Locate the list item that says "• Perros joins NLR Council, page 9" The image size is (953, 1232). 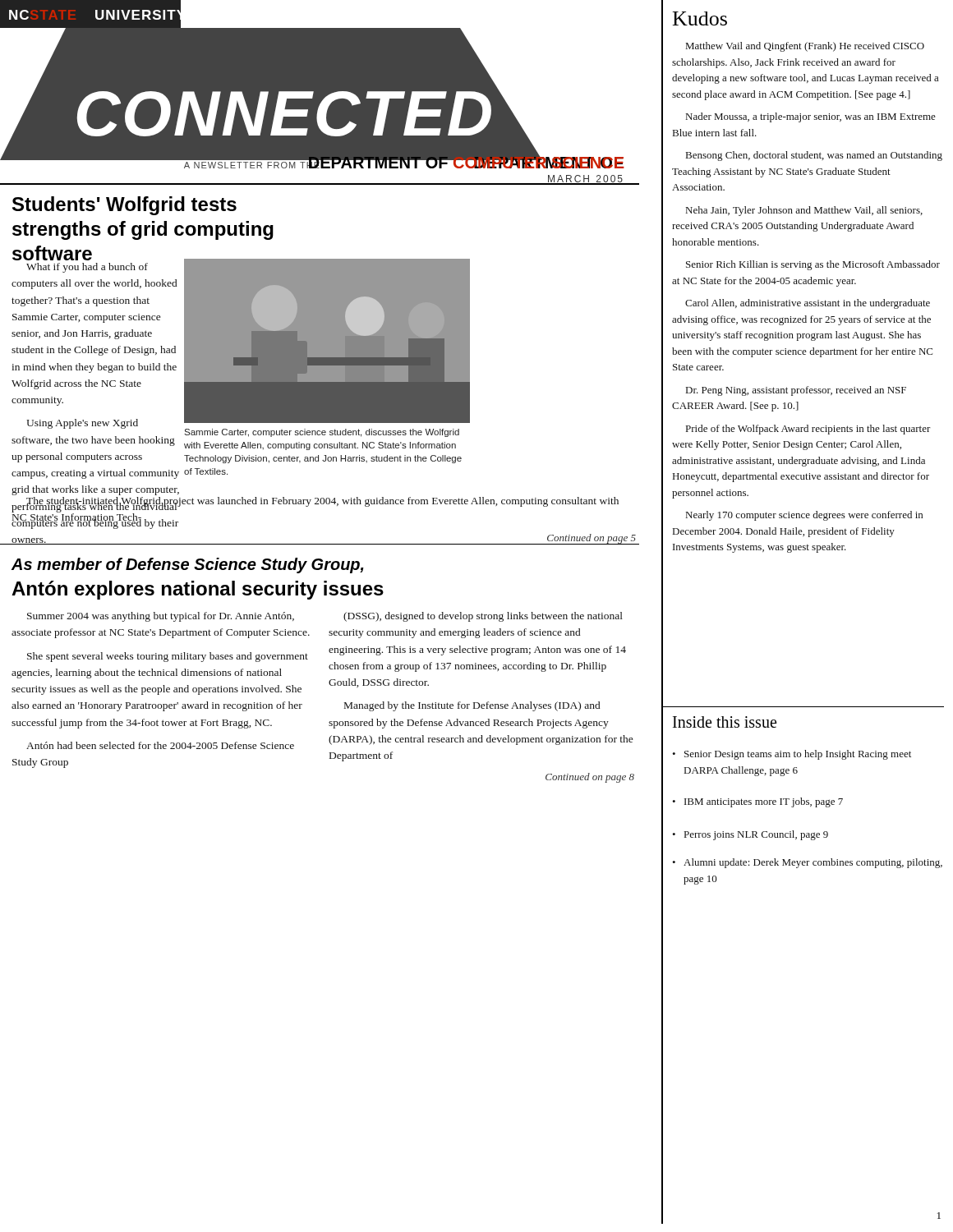click(x=808, y=834)
